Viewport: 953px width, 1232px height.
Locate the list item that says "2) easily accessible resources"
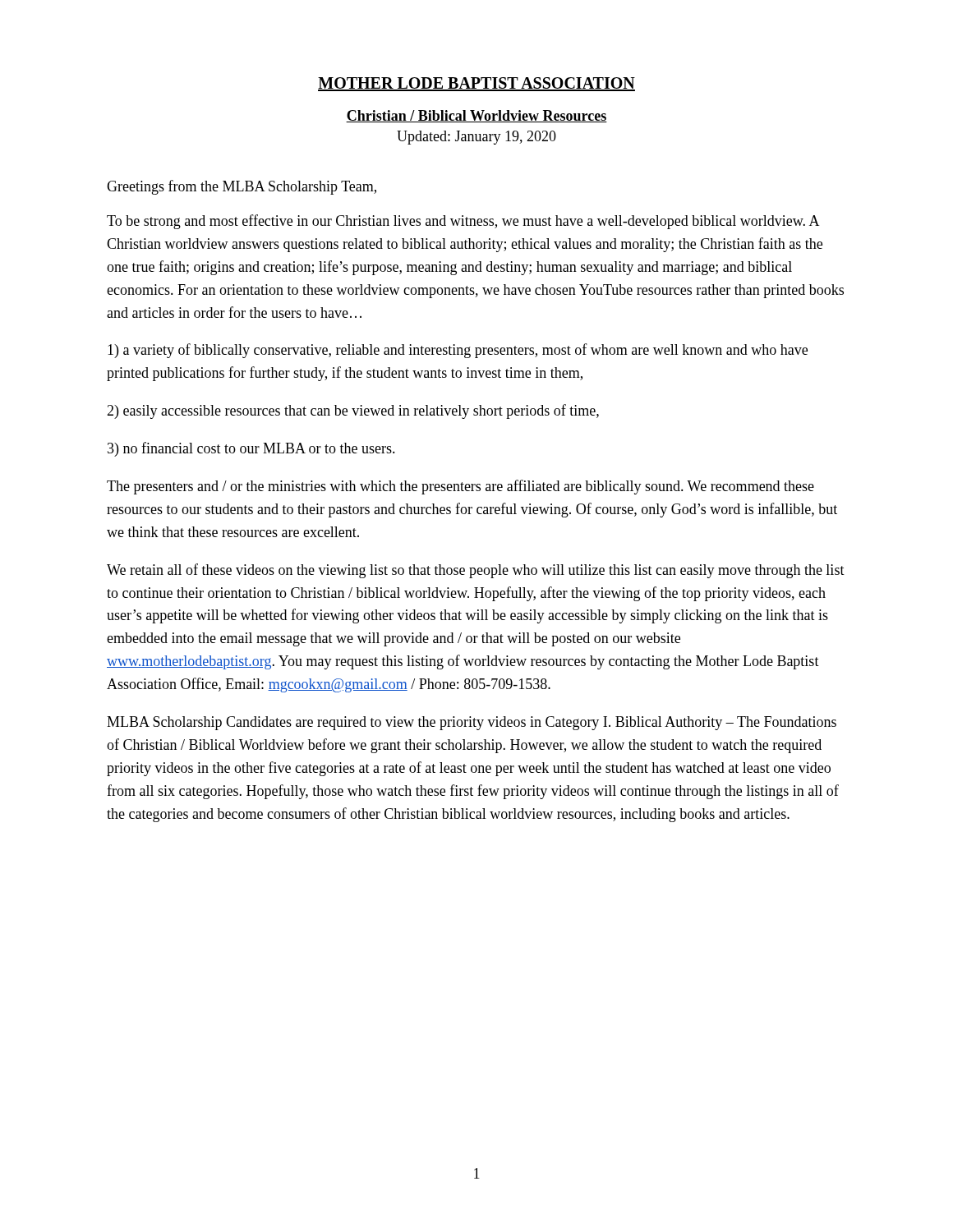tap(353, 411)
